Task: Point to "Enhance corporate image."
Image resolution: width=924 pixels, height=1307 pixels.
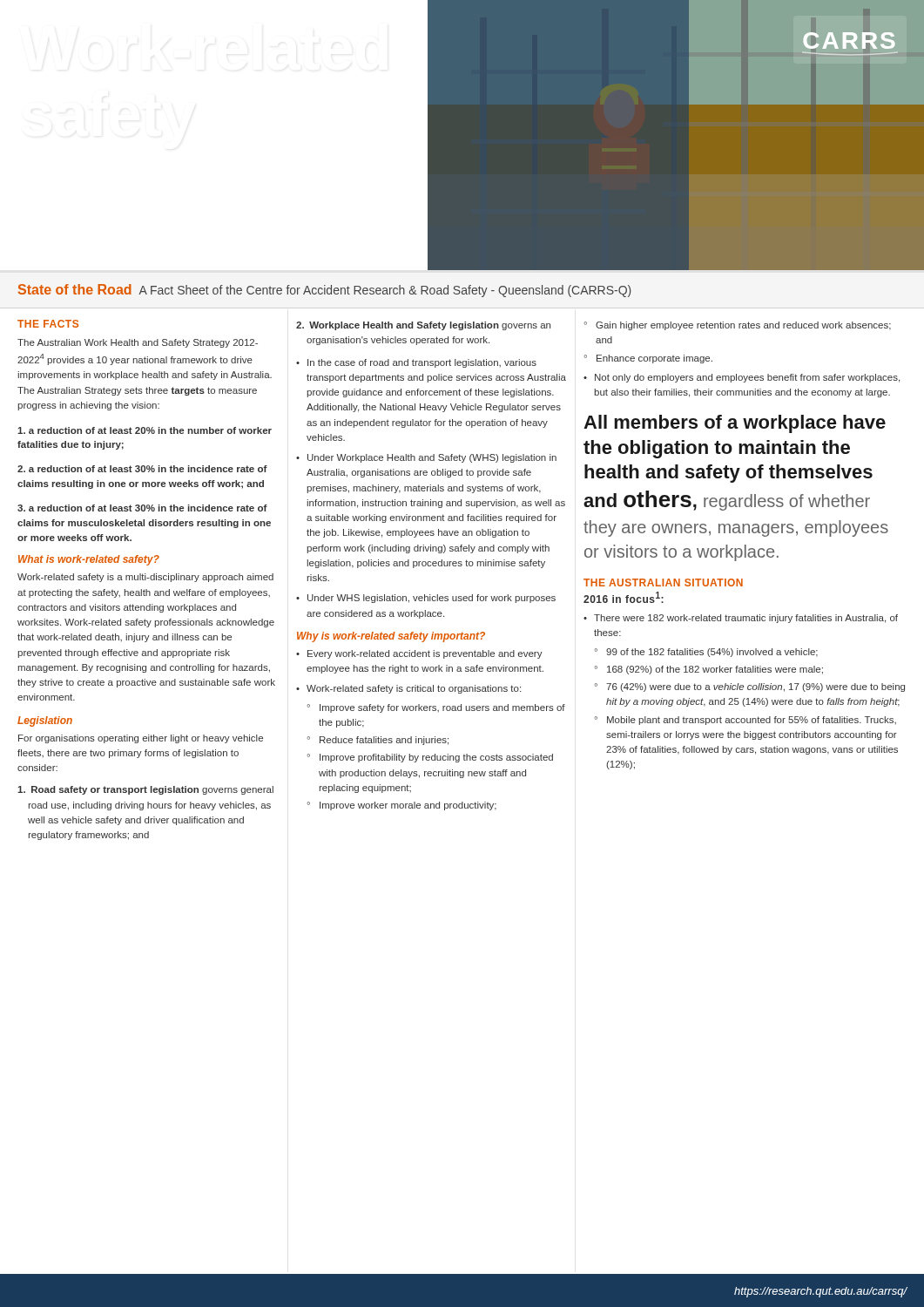Action: pos(654,358)
